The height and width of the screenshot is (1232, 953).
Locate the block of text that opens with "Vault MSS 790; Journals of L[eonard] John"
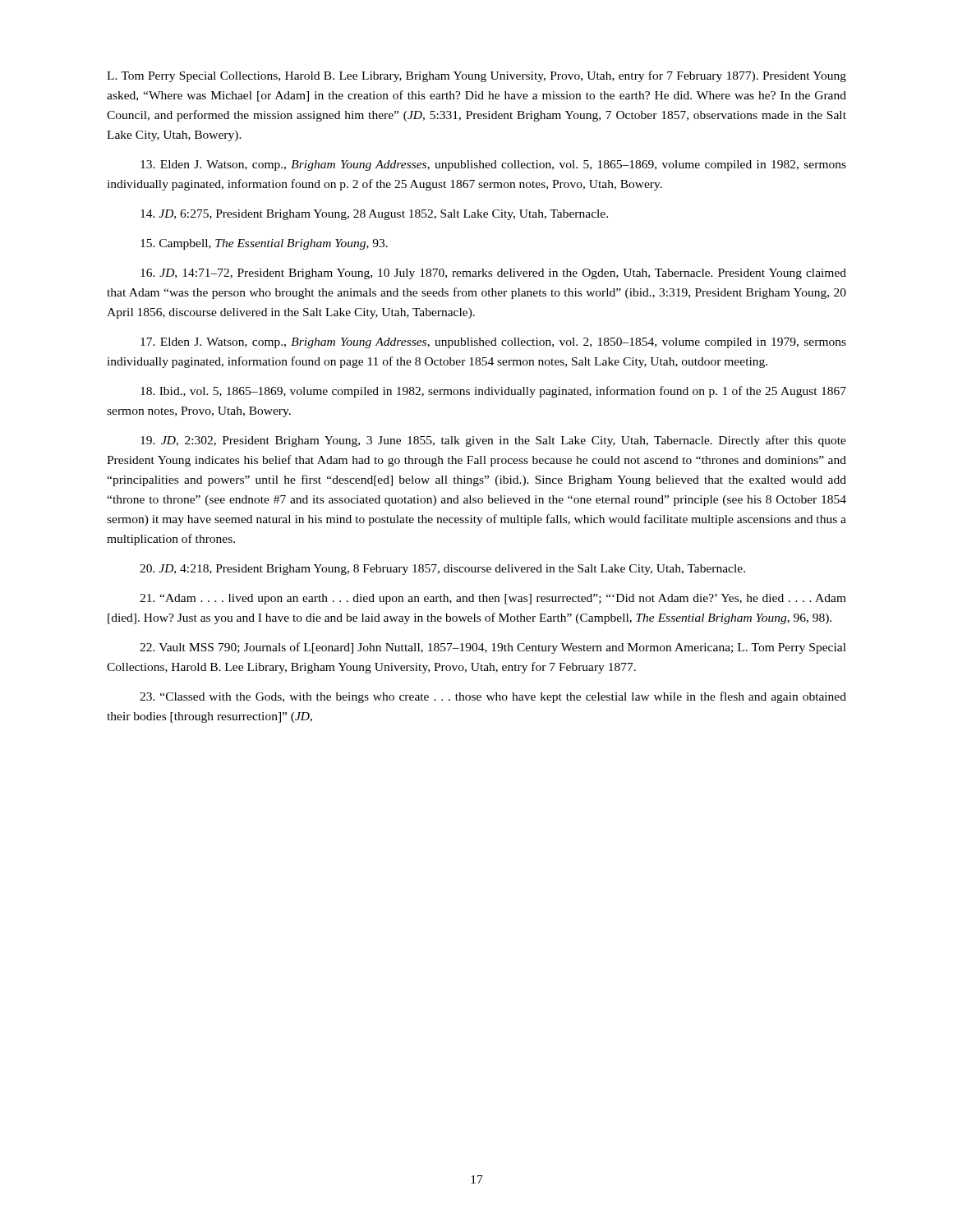pos(476,657)
